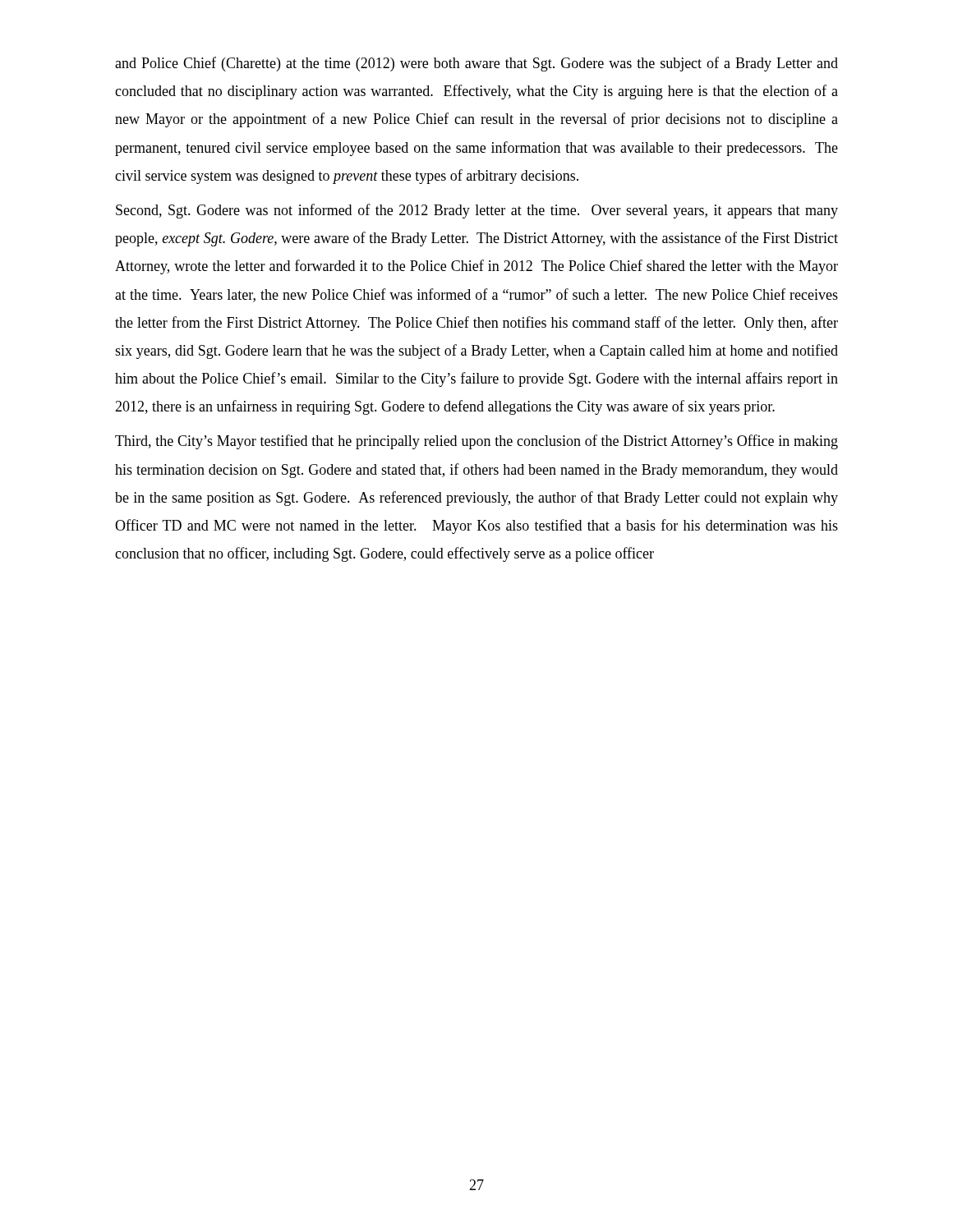This screenshot has height=1232, width=953.
Task: Select the text block that reads "and Police Chief"
Action: [476, 120]
